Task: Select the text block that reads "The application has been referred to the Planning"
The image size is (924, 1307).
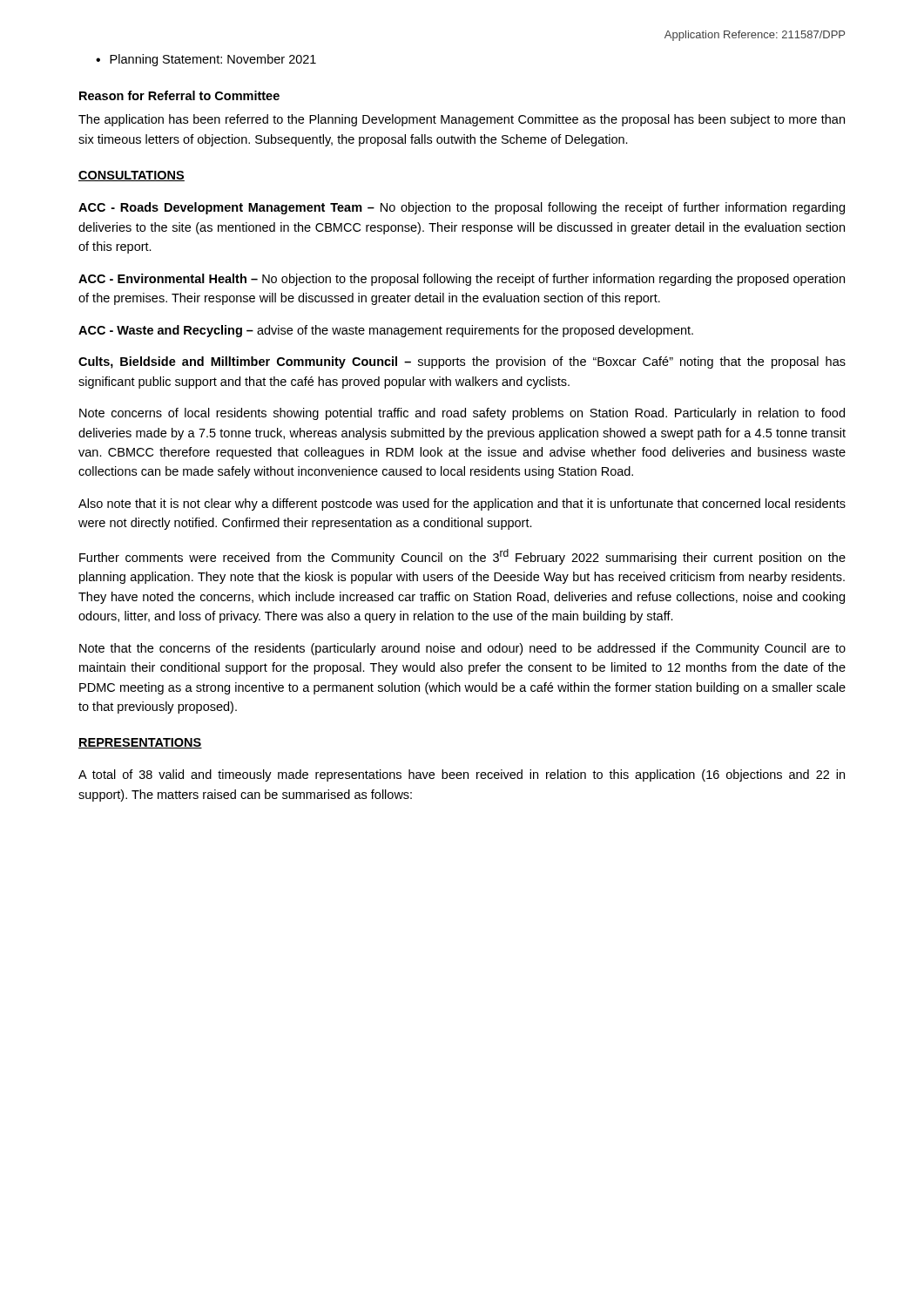Action: 462,130
